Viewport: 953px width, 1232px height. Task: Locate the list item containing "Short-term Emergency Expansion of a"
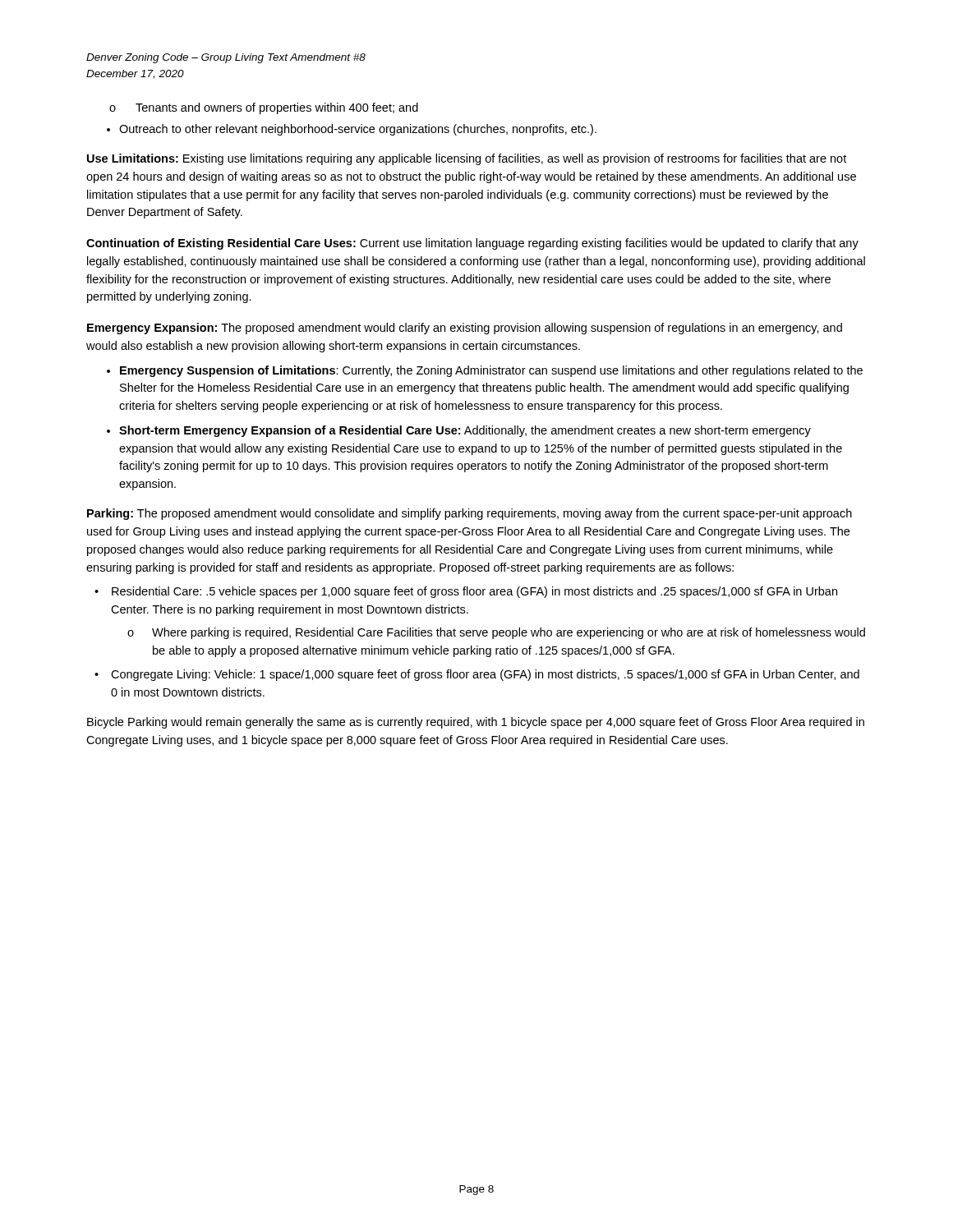[481, 457]
